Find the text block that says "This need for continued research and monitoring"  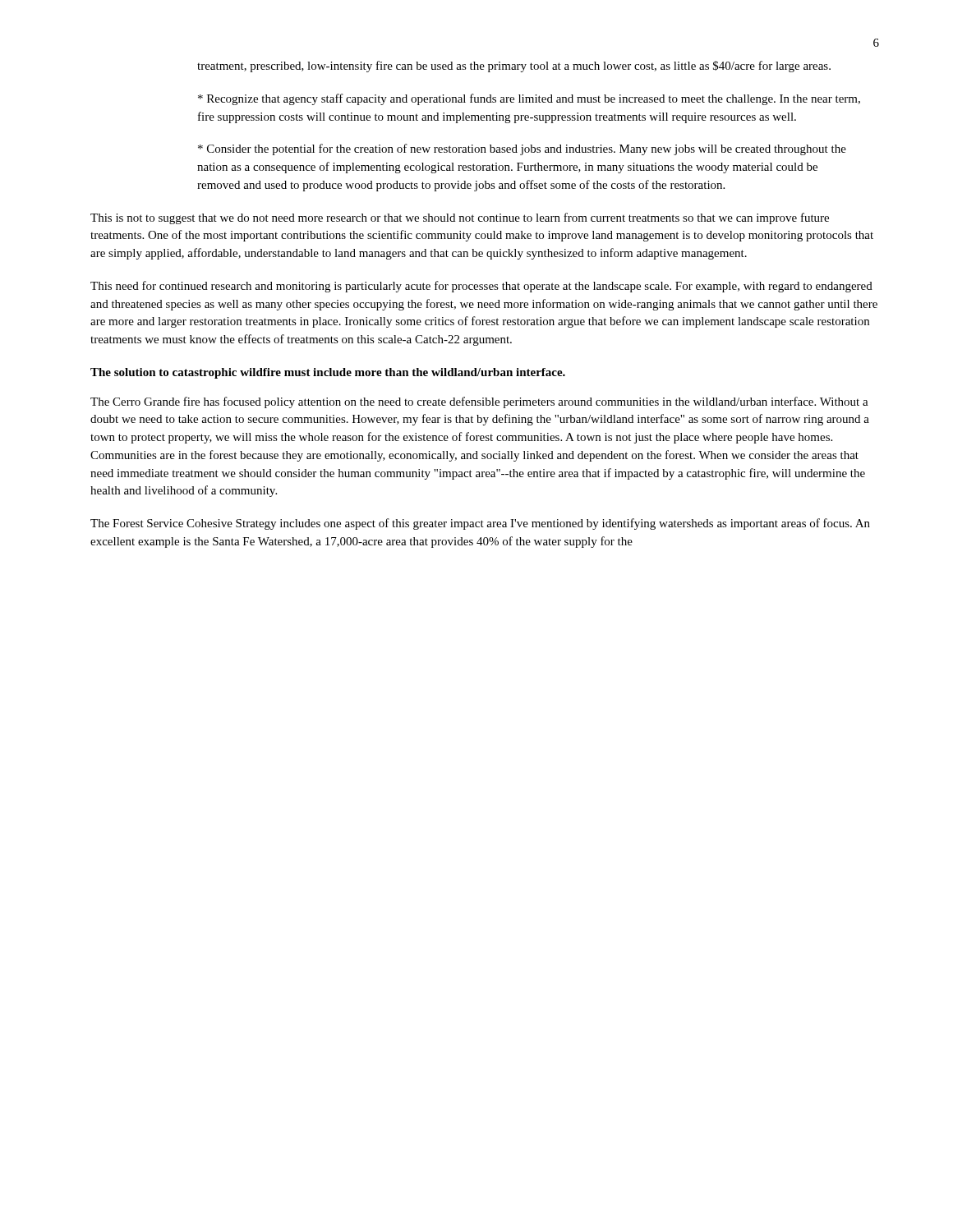tap(484, 312)
